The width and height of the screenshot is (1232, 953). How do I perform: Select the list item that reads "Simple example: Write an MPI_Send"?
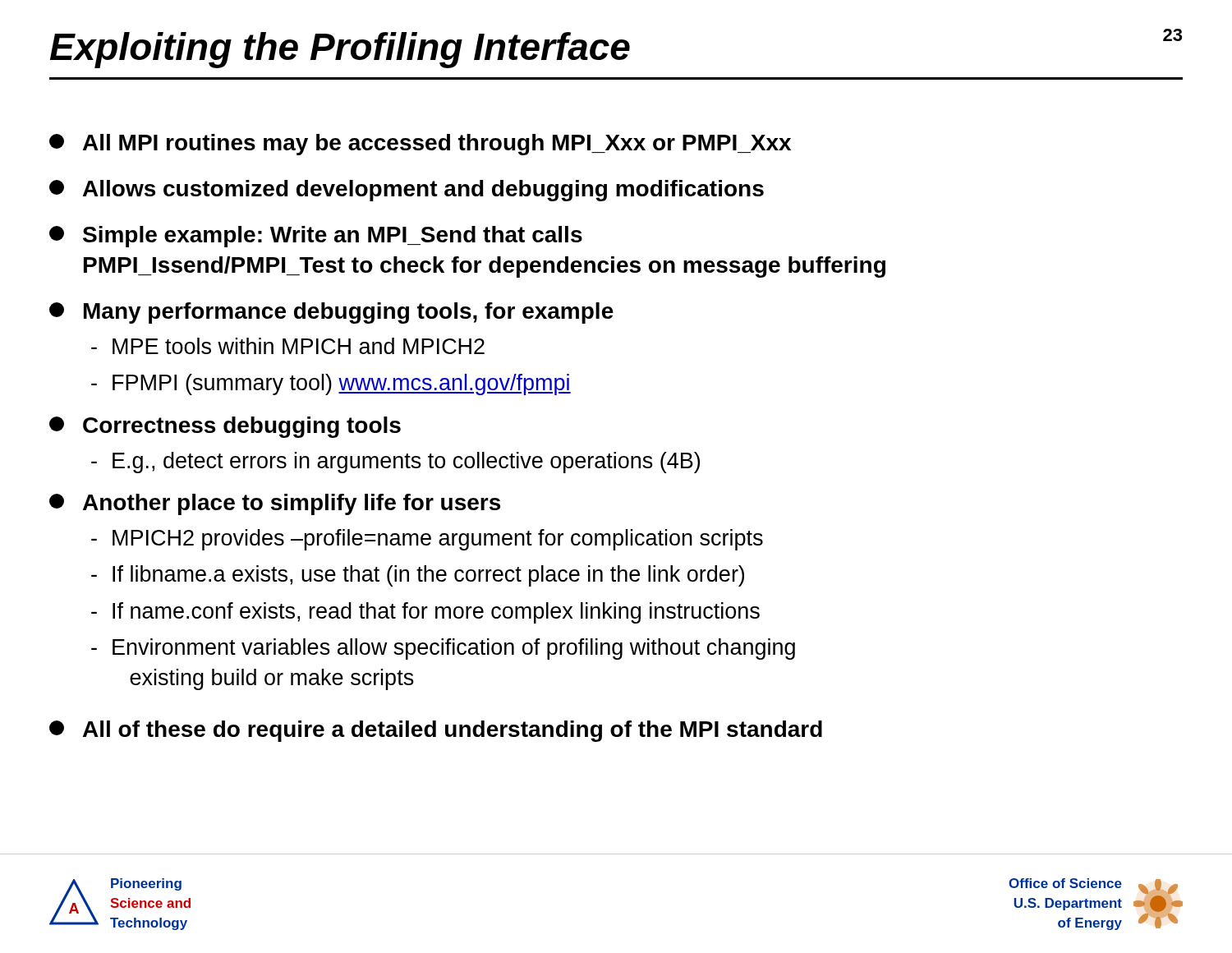[x=616, y=250]
